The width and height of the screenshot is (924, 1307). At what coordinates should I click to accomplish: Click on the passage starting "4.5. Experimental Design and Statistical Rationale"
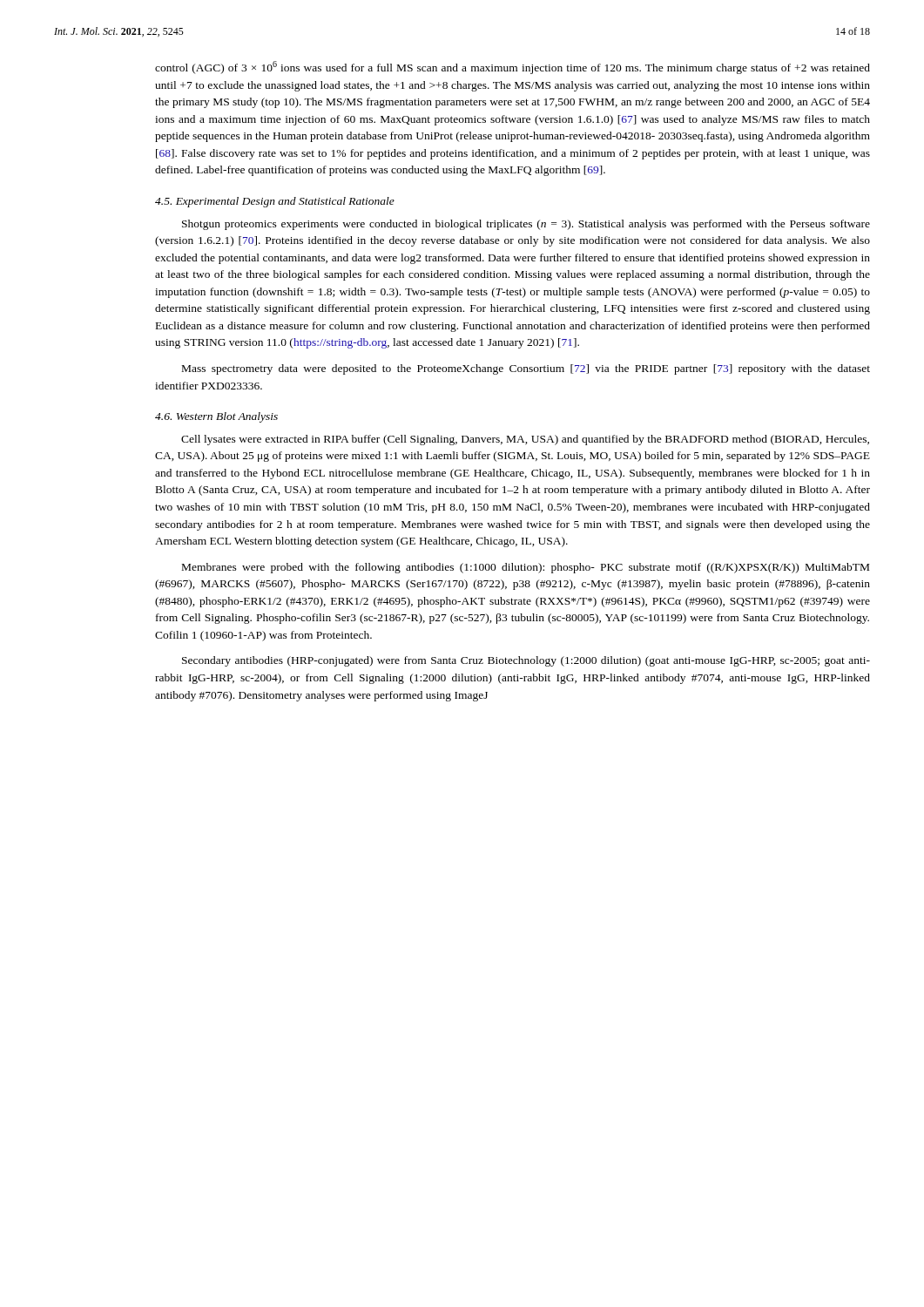(275, 202)
